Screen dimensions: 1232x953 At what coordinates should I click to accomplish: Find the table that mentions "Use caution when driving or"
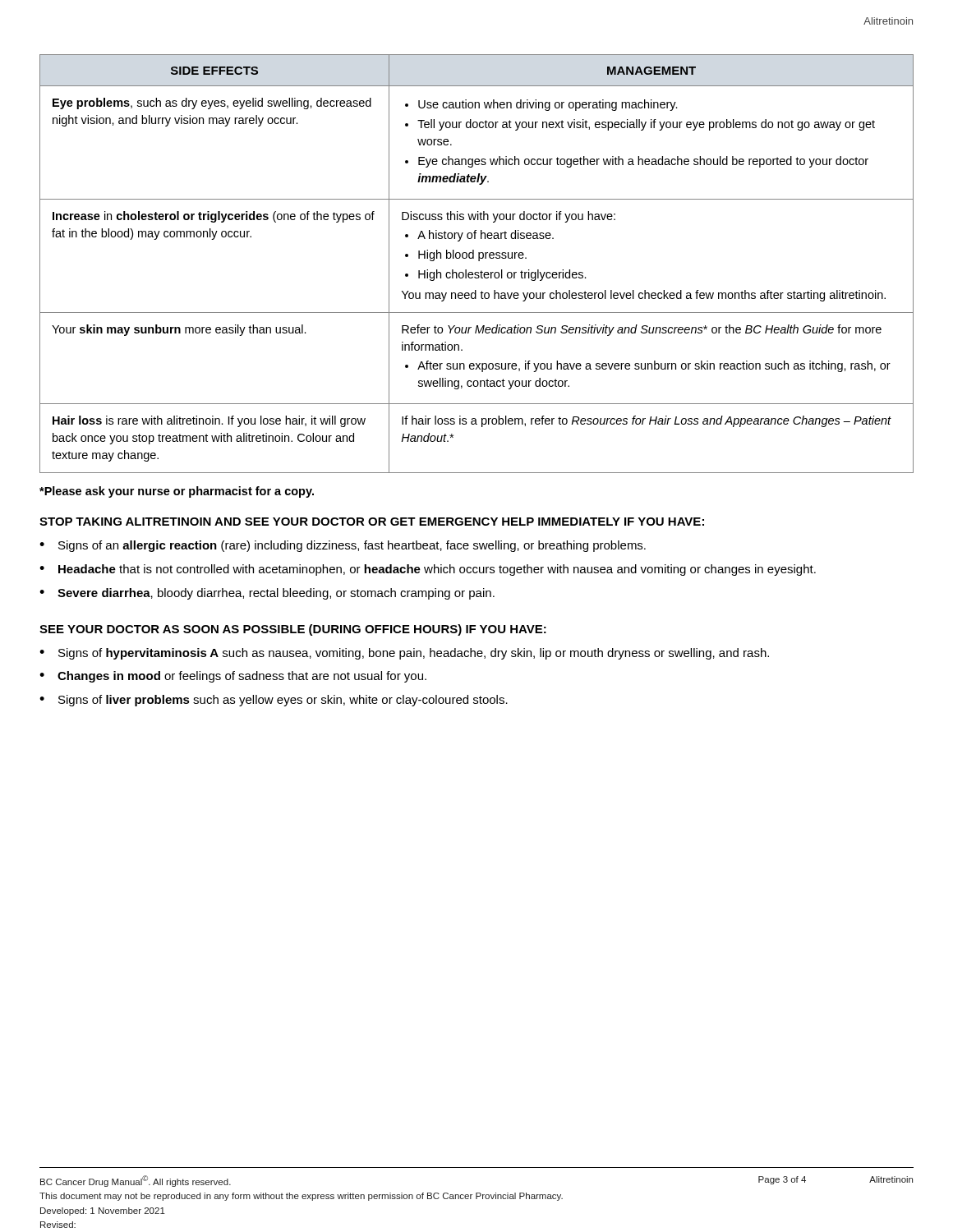[x=476, y=264]
